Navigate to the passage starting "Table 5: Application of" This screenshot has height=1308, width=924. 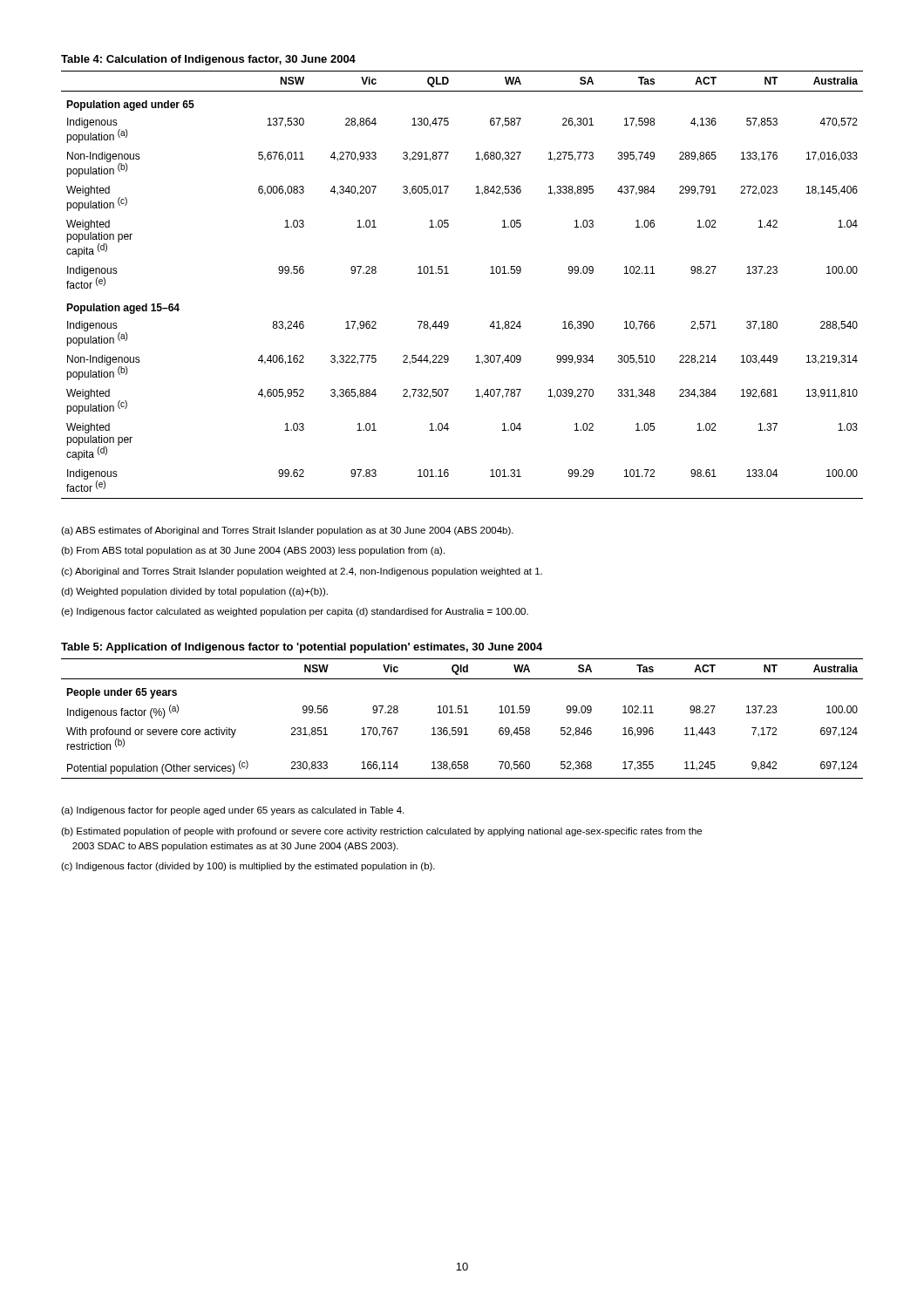302,647
